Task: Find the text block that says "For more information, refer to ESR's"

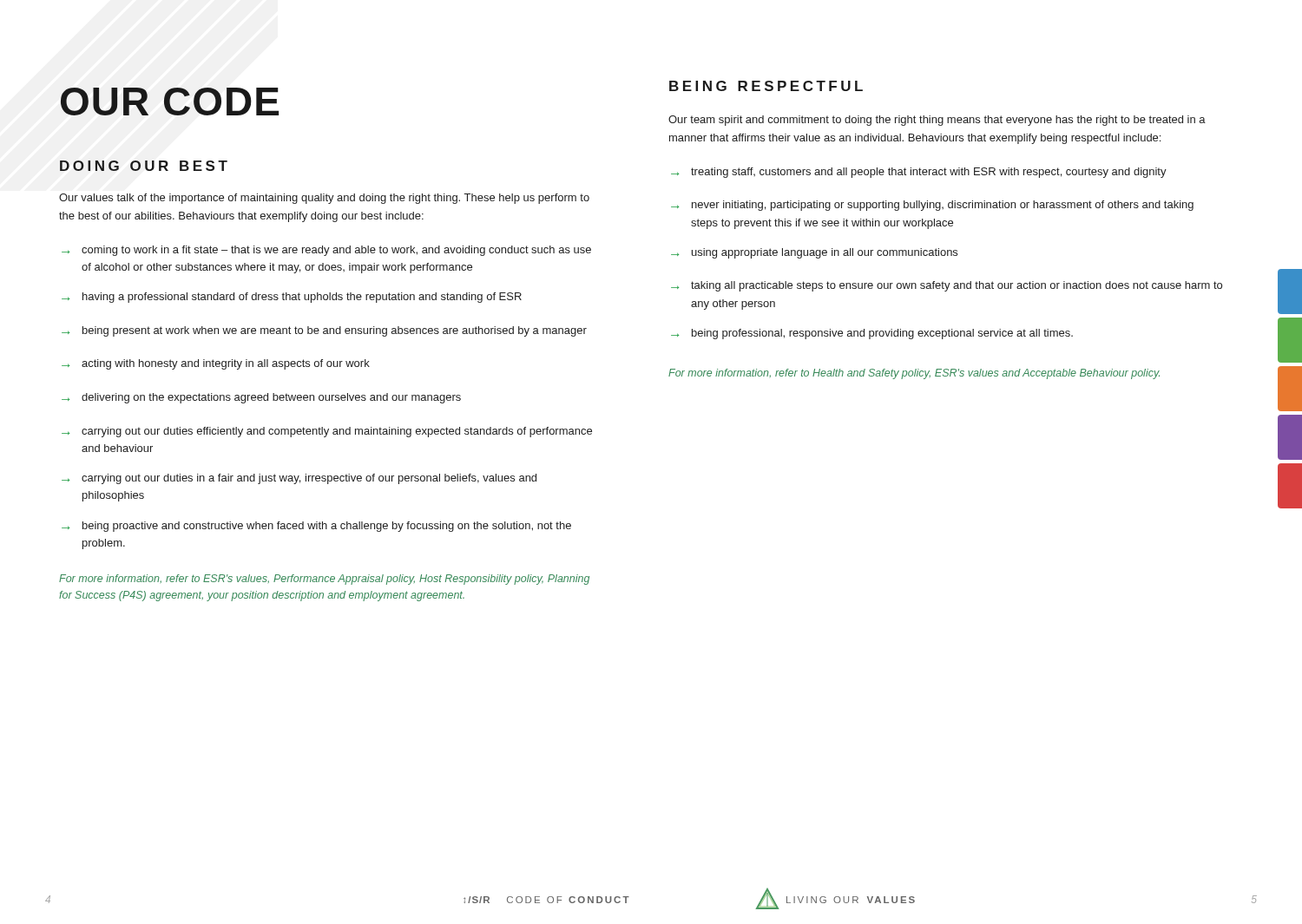Action: 324,587
